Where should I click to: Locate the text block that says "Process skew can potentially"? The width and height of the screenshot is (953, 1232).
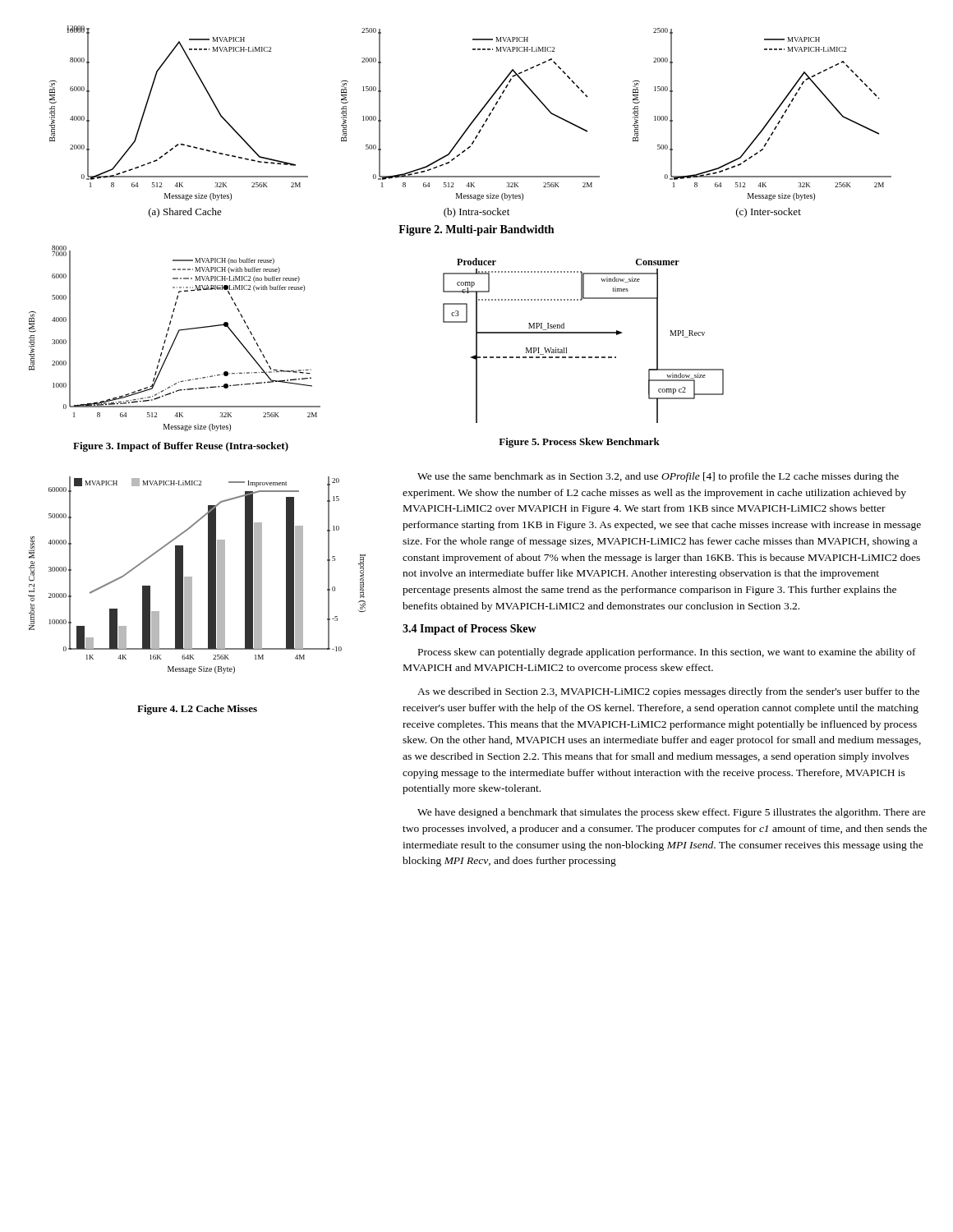[x=659, y=660]
